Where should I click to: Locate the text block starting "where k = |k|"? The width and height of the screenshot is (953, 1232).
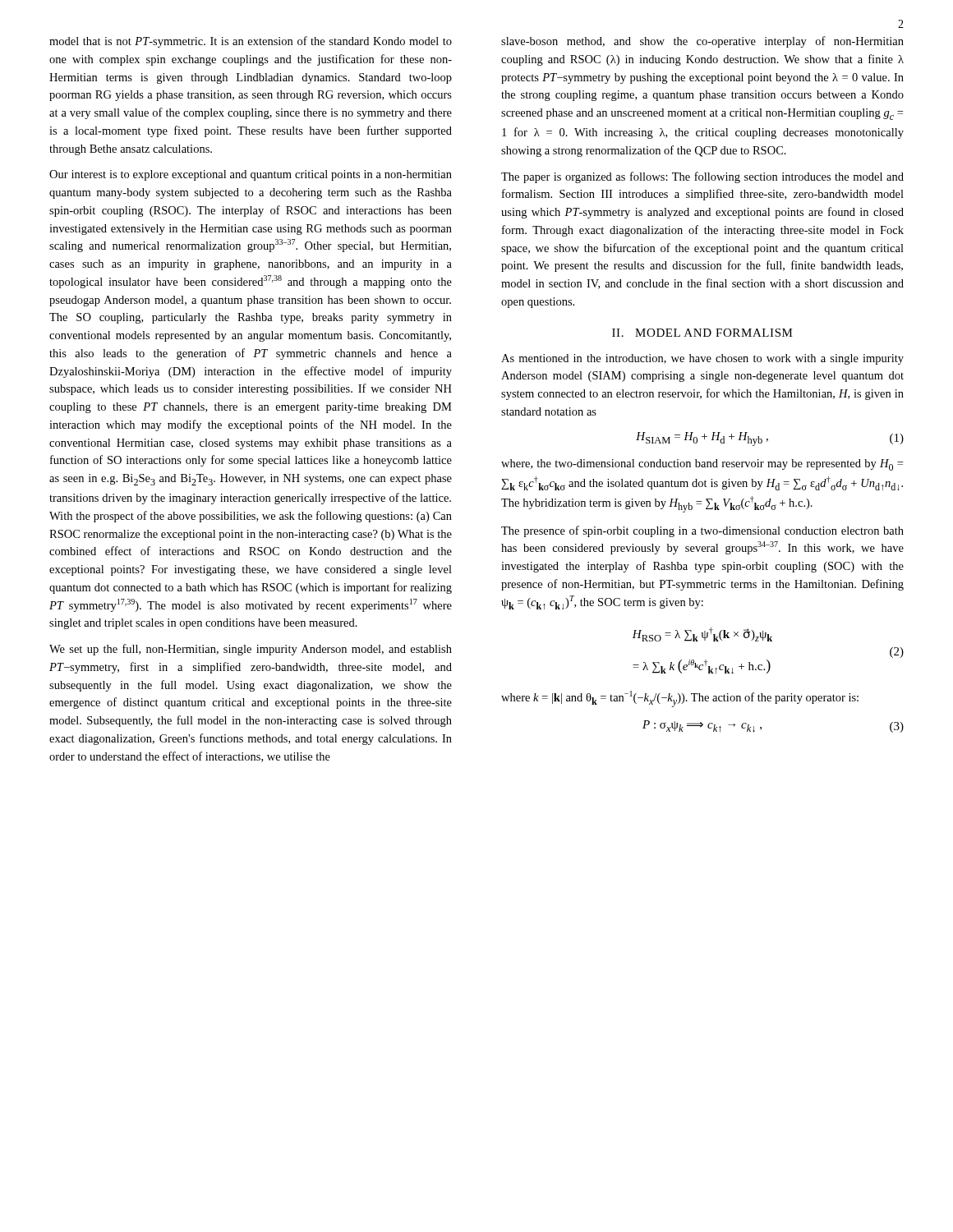click(x=702, y=699)
